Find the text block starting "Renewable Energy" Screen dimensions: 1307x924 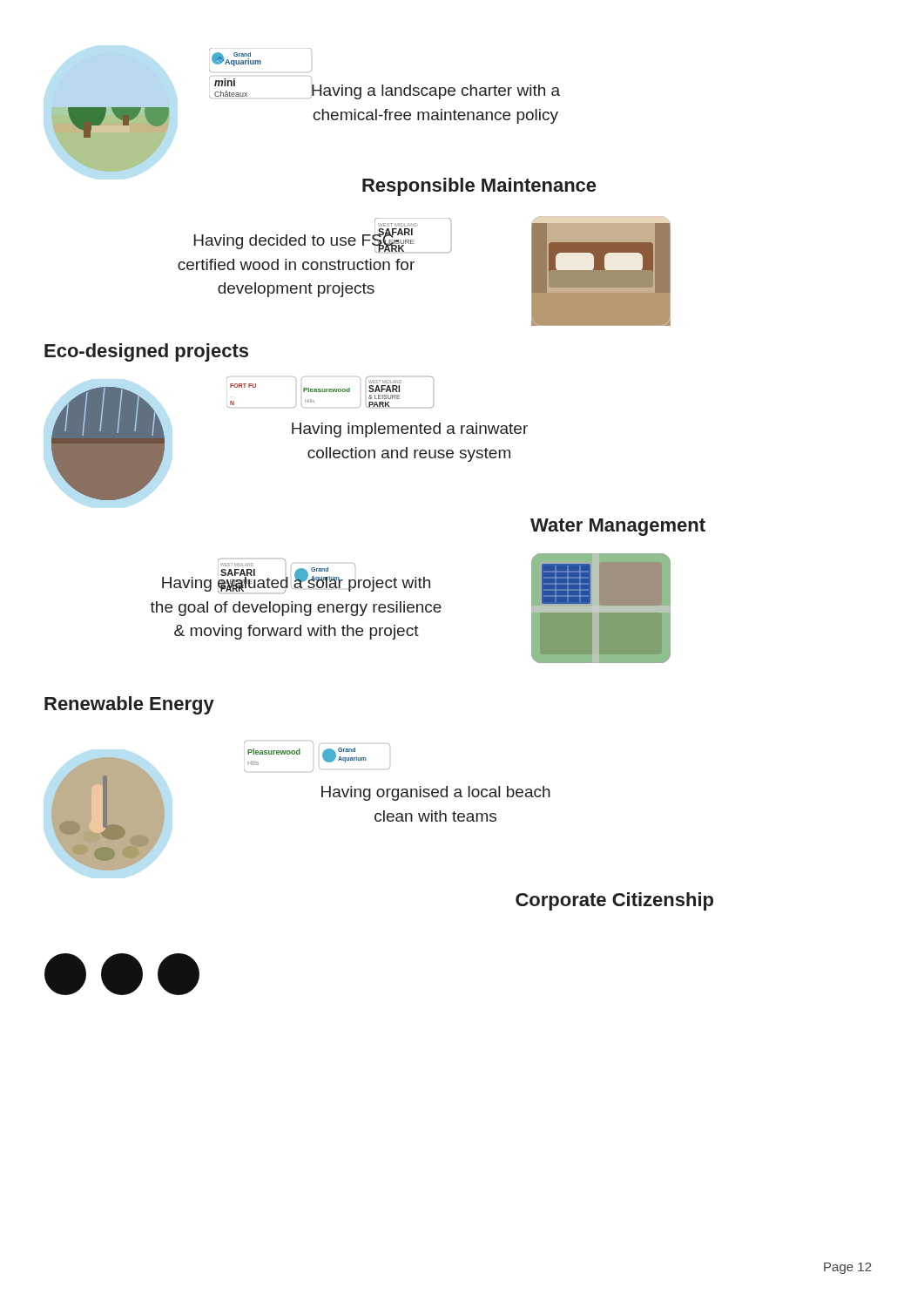(129, 704)
